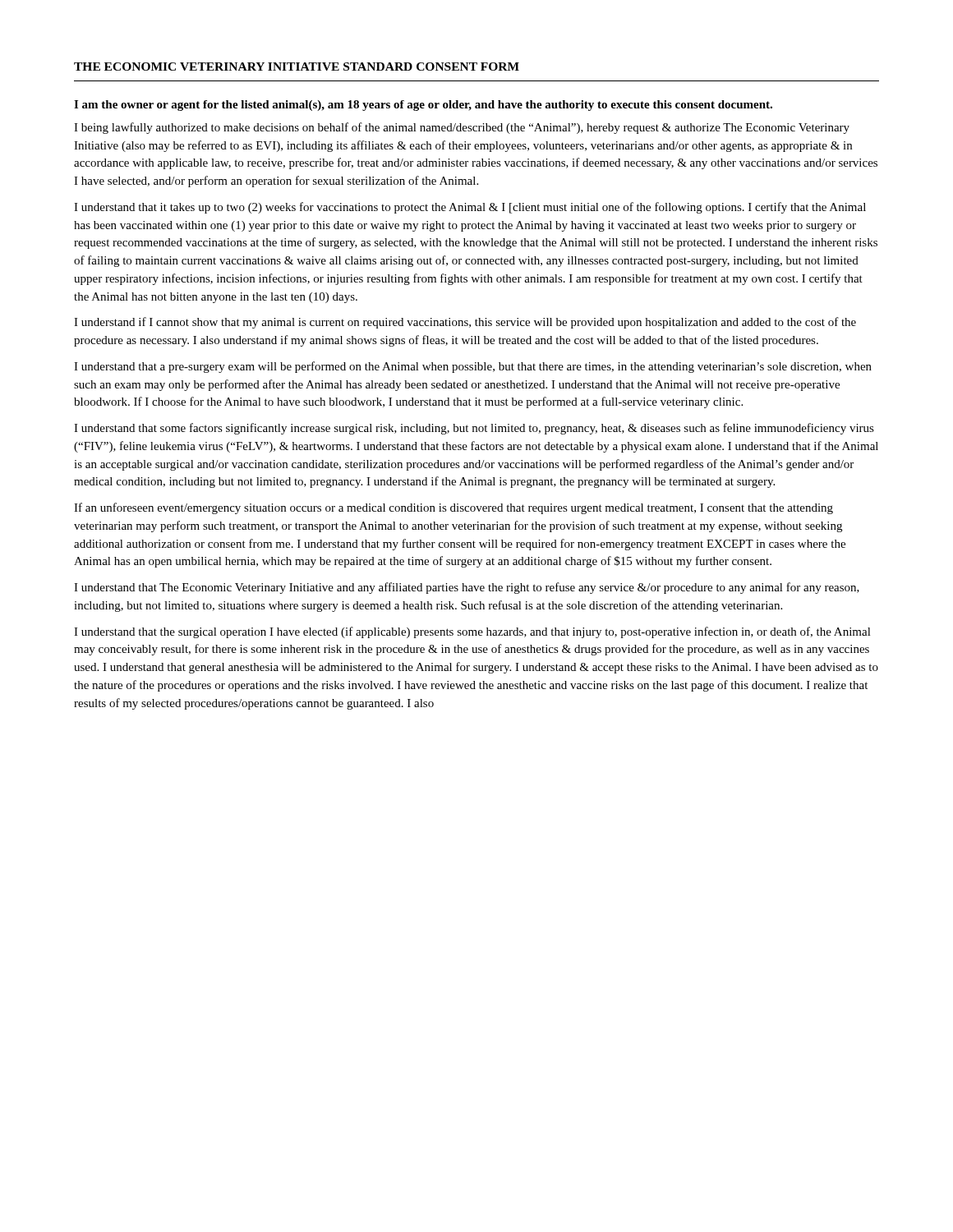Screen dimensions: 1232x953
Task: Select the passage starting "I understand that the"
Action: [476, 667]
